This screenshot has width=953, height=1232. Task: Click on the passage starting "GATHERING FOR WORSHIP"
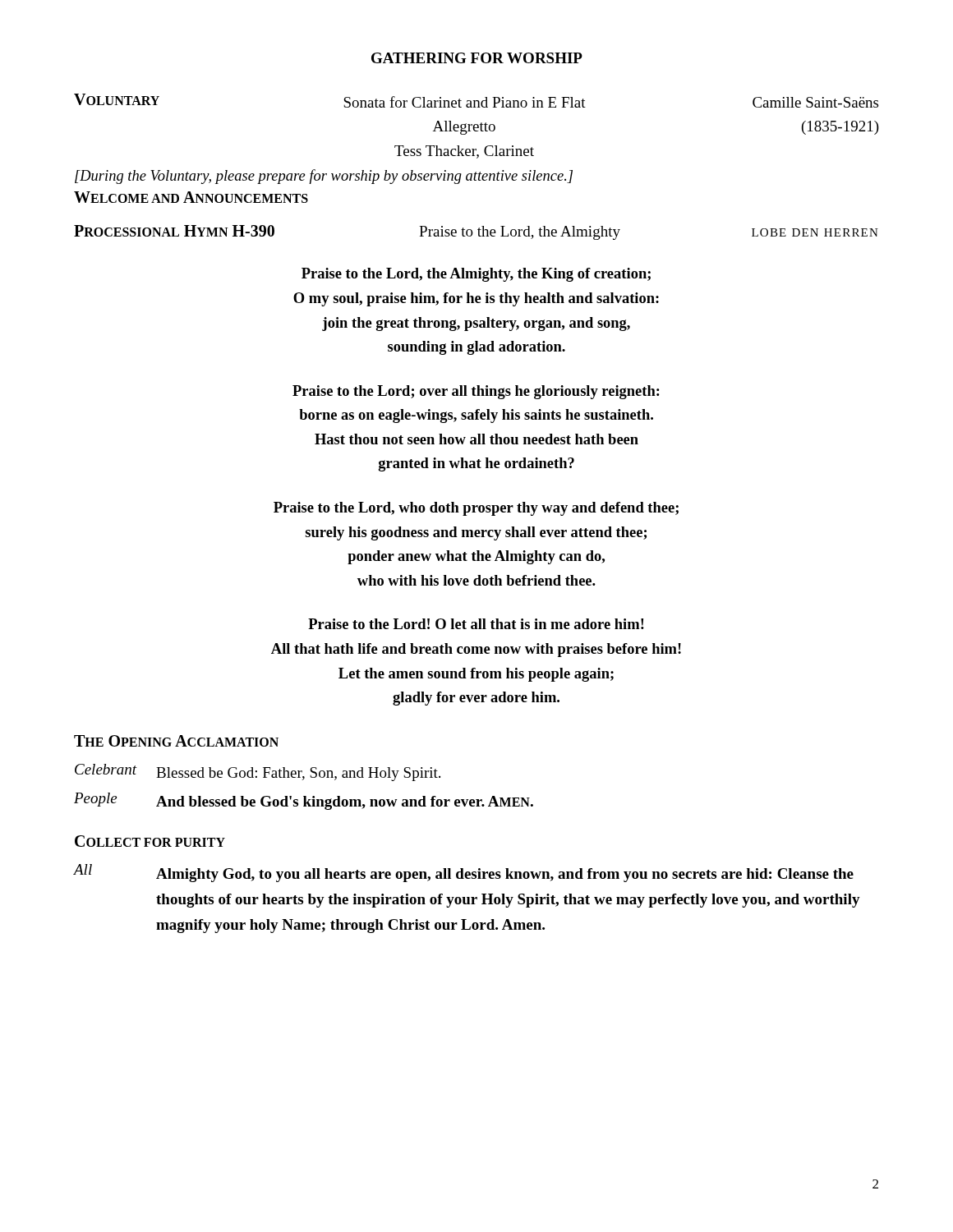(476, 58)
